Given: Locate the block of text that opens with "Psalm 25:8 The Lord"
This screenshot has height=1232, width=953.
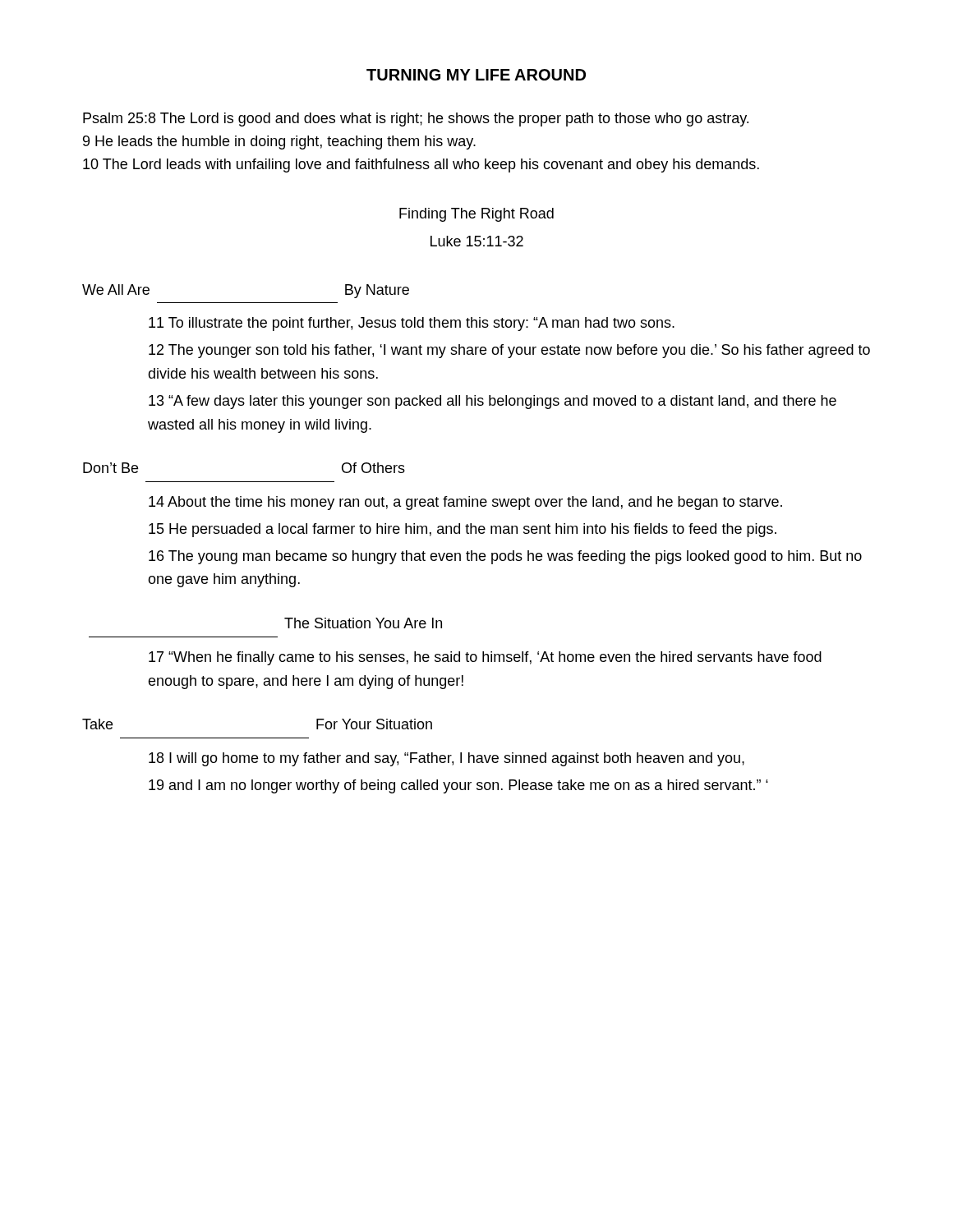Looking at the screenshot, I should pos(421,141).
